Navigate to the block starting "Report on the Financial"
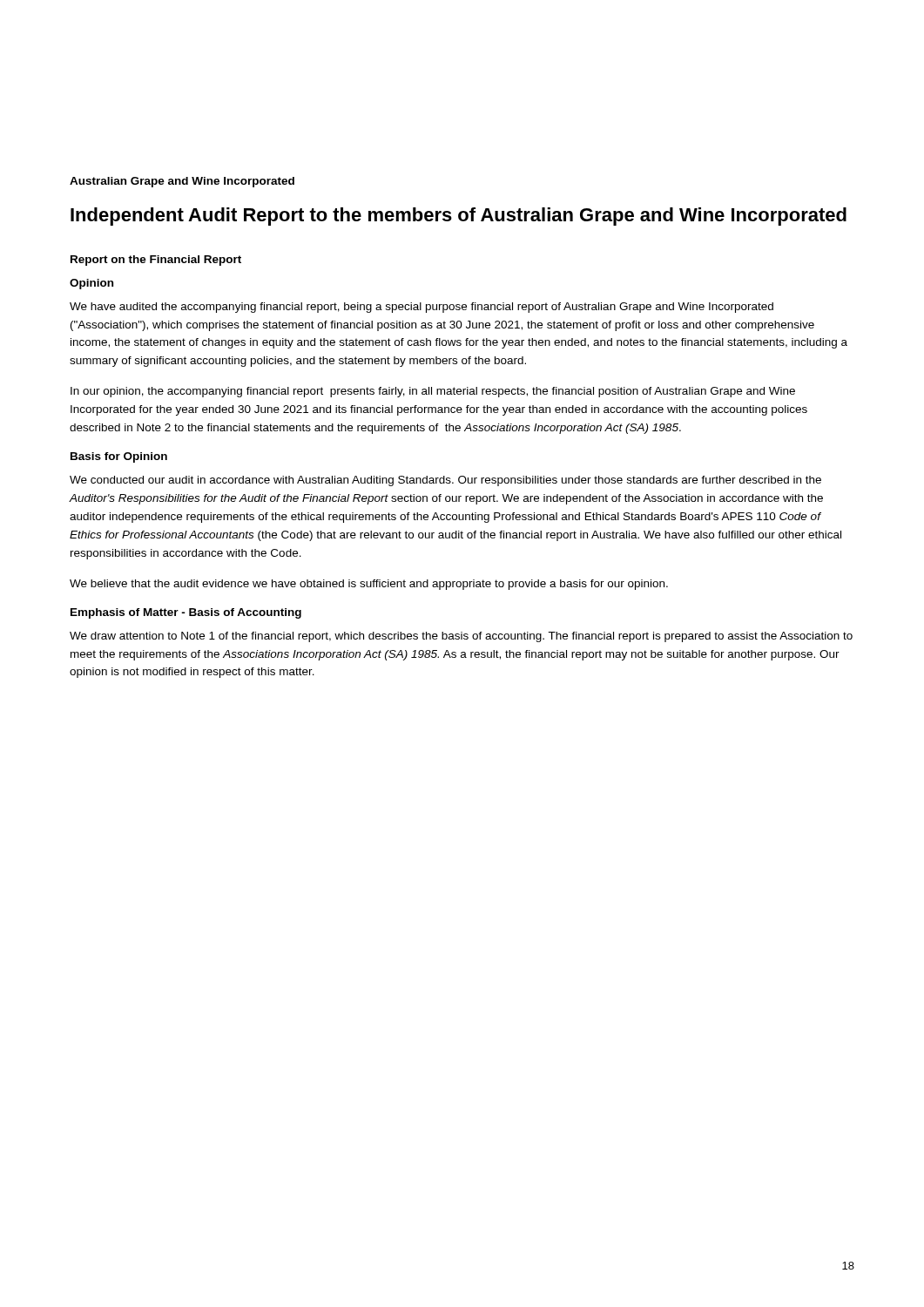Screen dimensions: 1307x924 pyautogui.click(x=156, y=259)
